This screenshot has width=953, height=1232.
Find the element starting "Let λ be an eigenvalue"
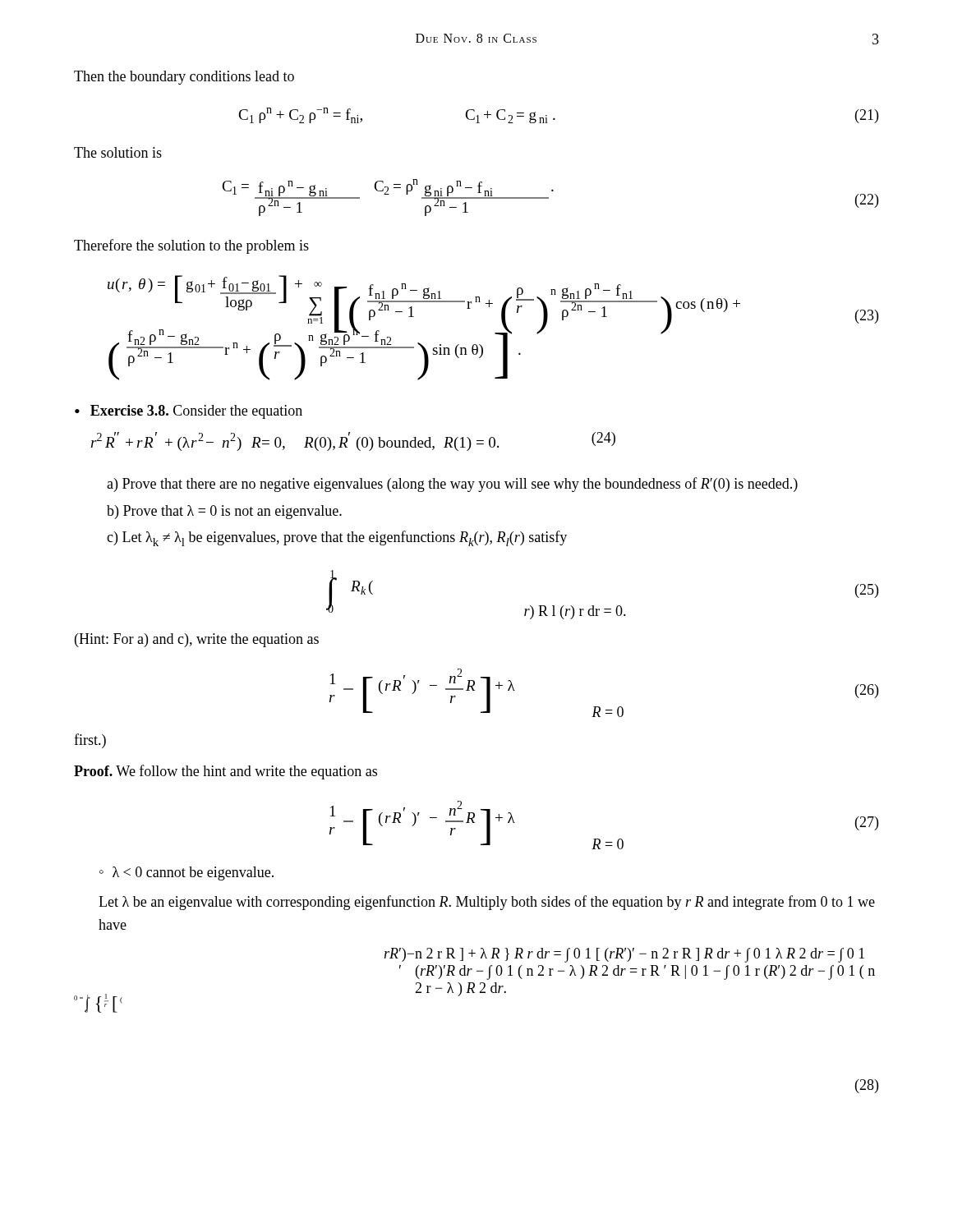tap(487, 913)
